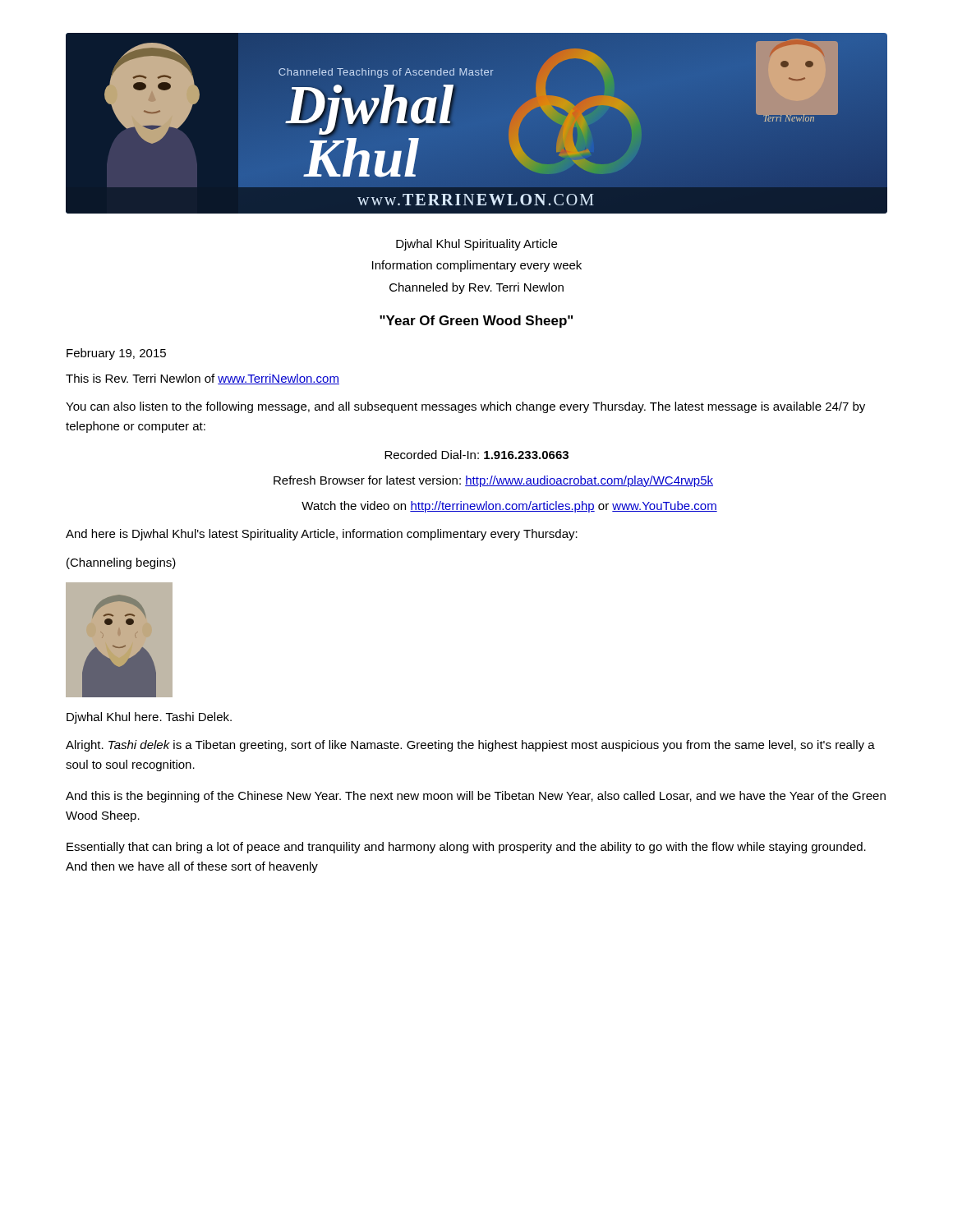Image resolution: width=953 pixels, height=1232 pixels.
Task: Navigate to the text starting "This is Rev. Terri"
Action: click(202, 378)
